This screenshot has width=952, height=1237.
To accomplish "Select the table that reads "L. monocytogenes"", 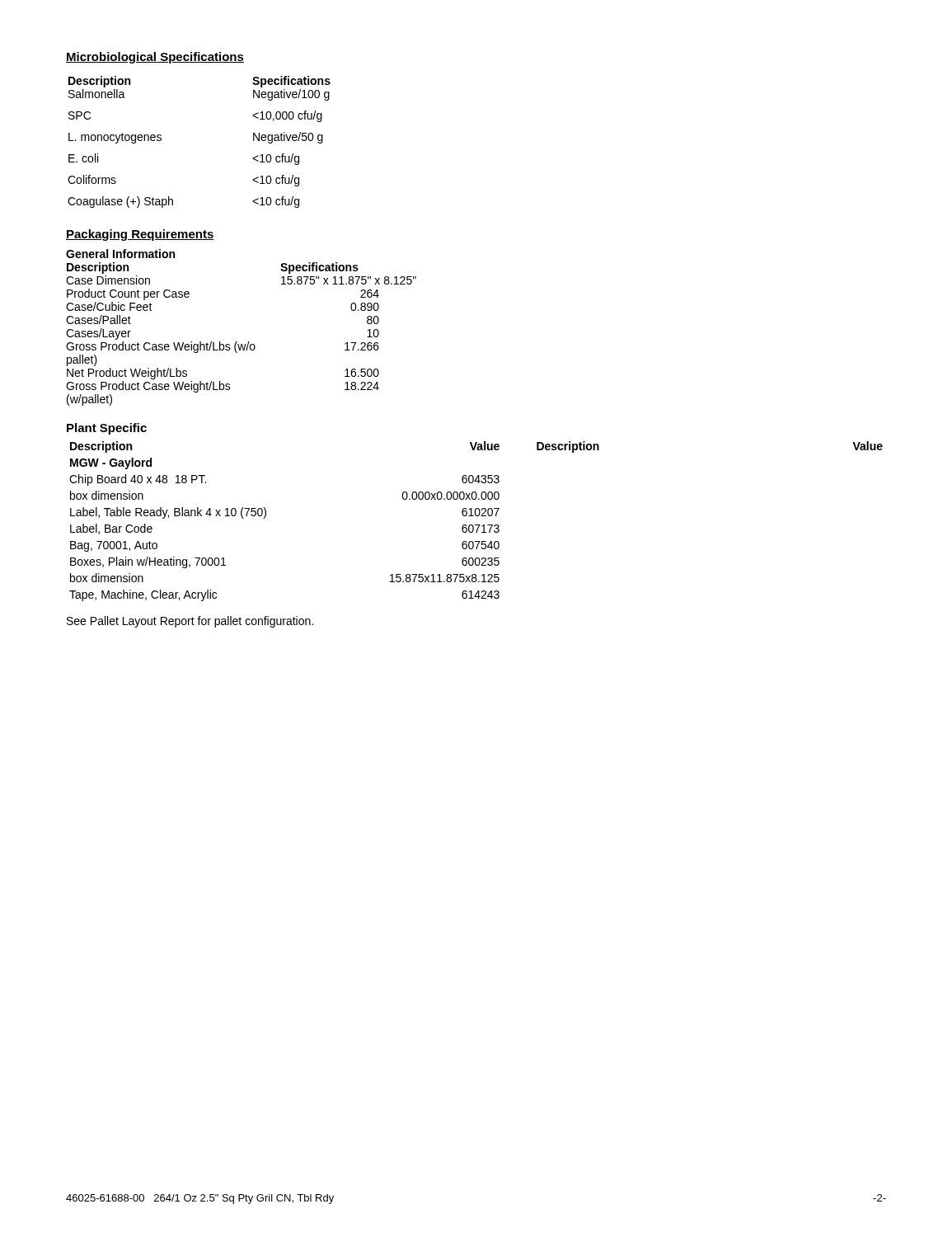I will [476, 141].
